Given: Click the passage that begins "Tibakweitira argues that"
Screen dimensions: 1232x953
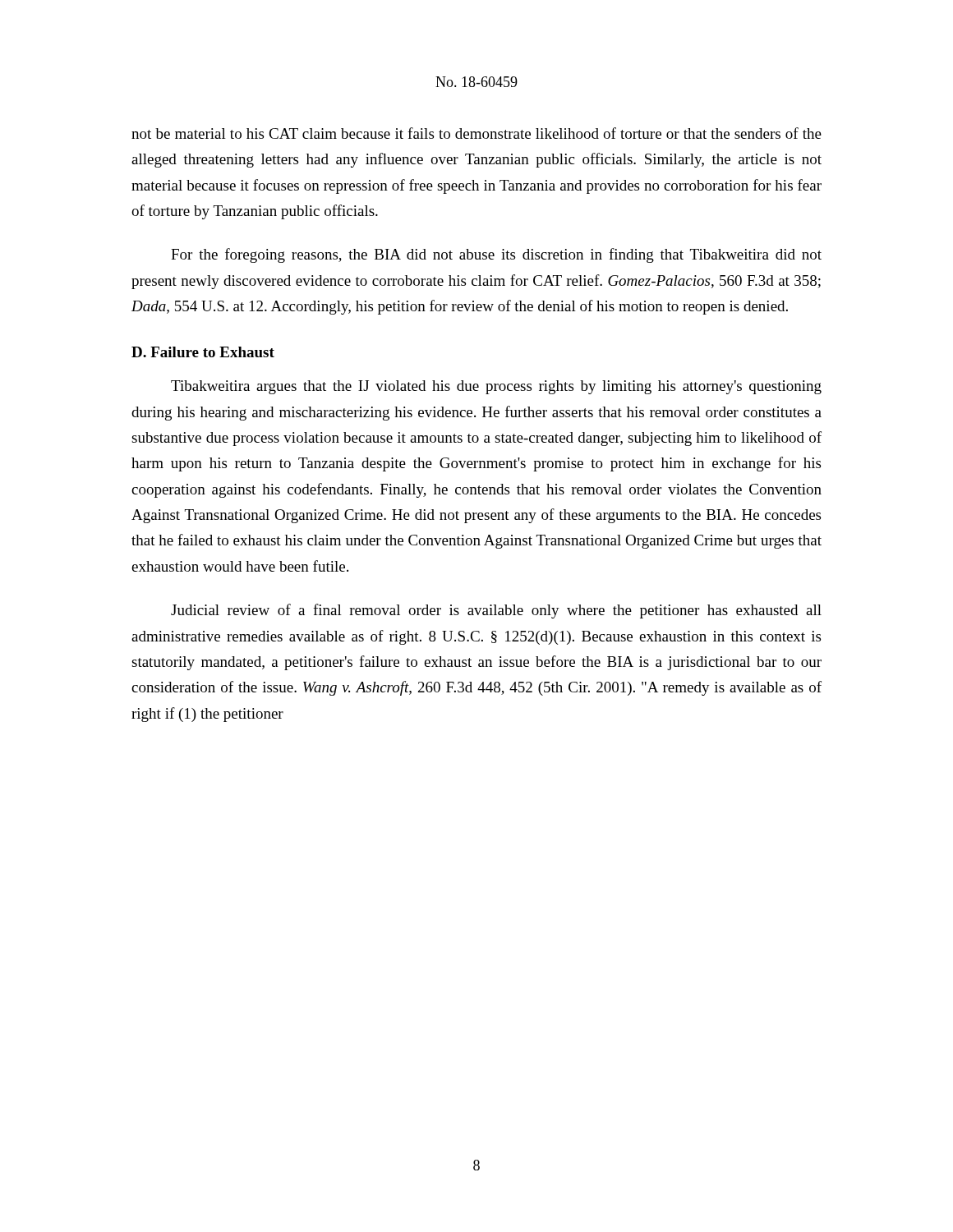Looking at the screenshot, I should 476,476.
